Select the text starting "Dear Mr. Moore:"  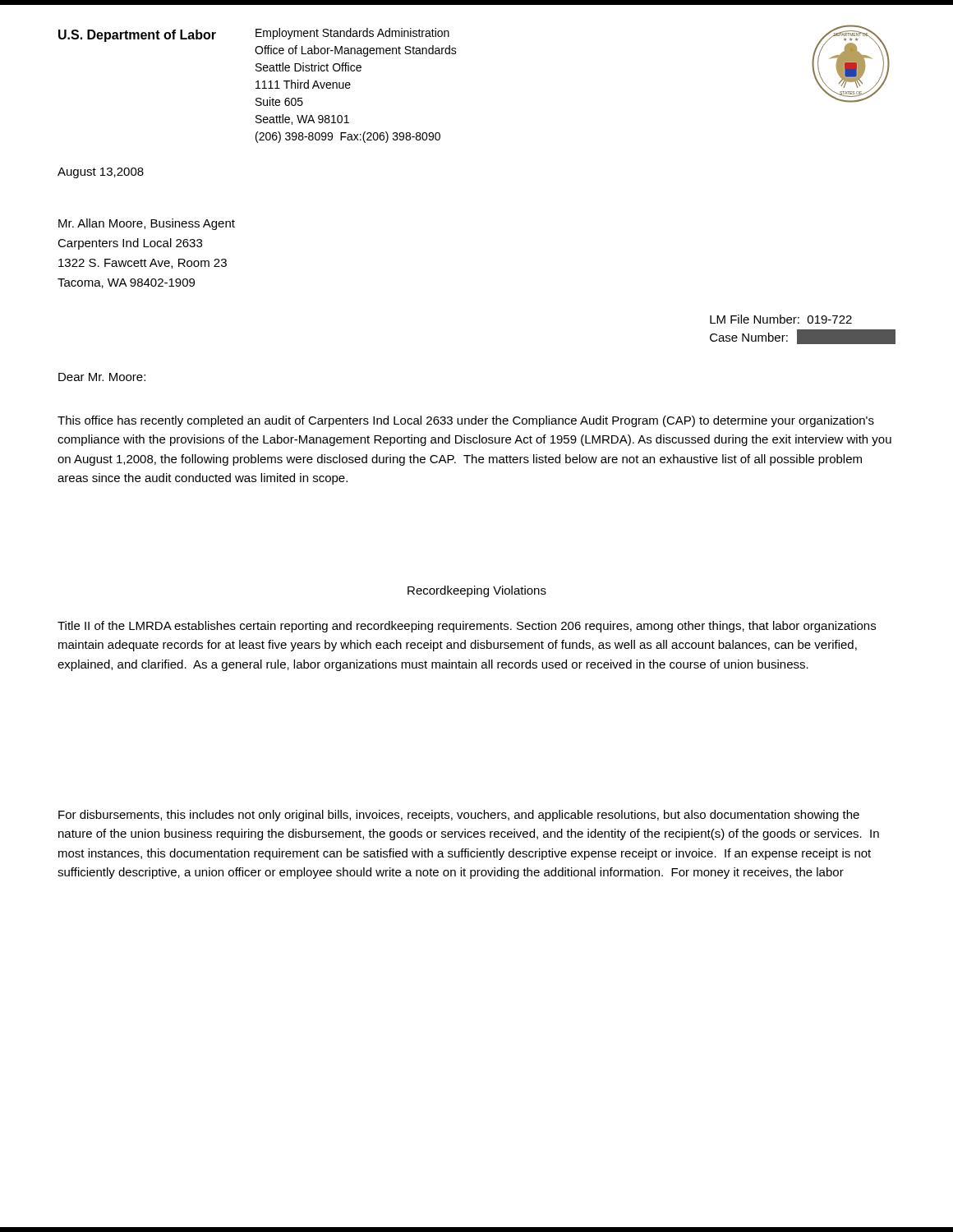[x=102, y=377]
